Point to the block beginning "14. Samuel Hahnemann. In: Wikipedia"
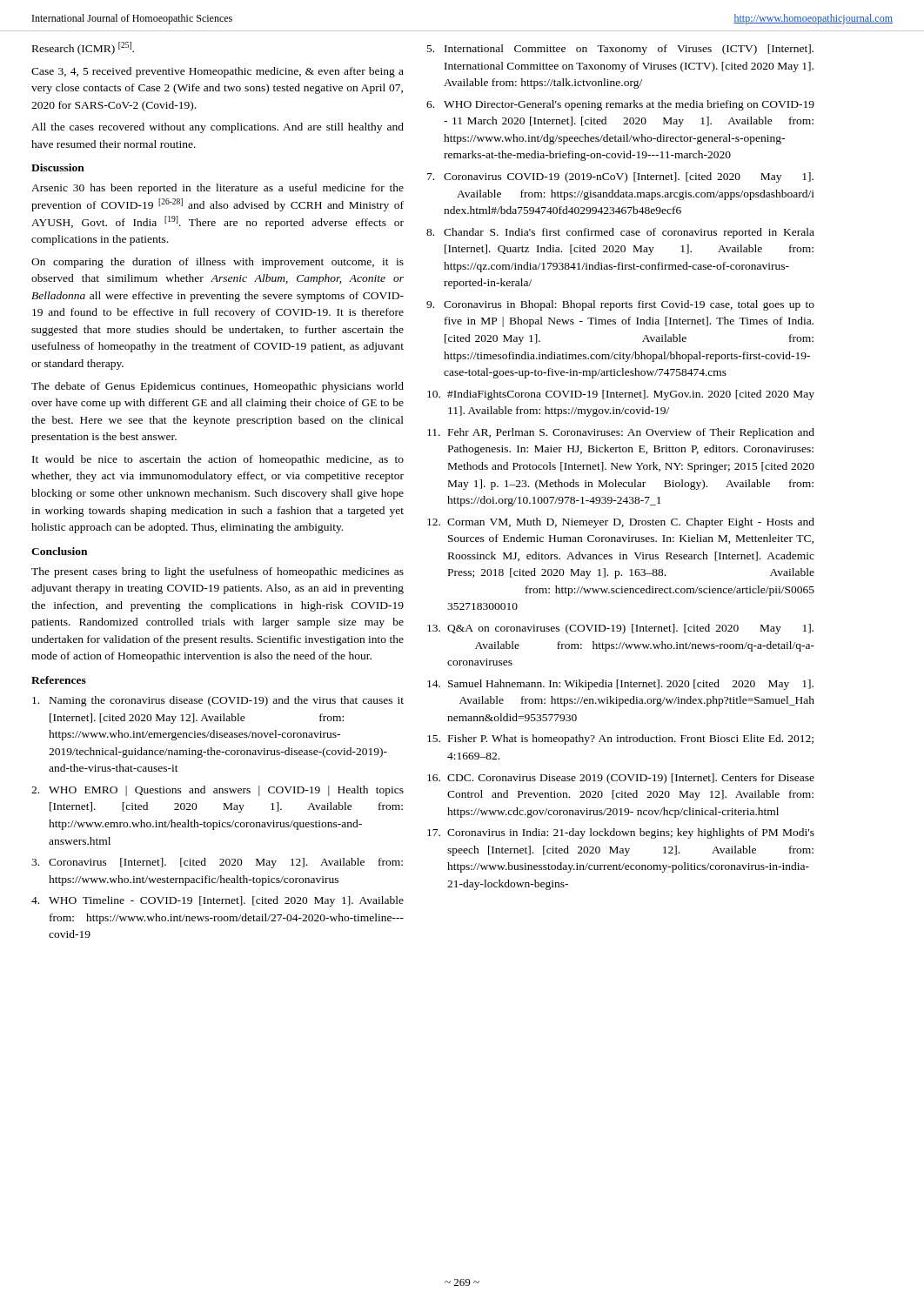Screen dimensions: 1305x924 [620, 700]
